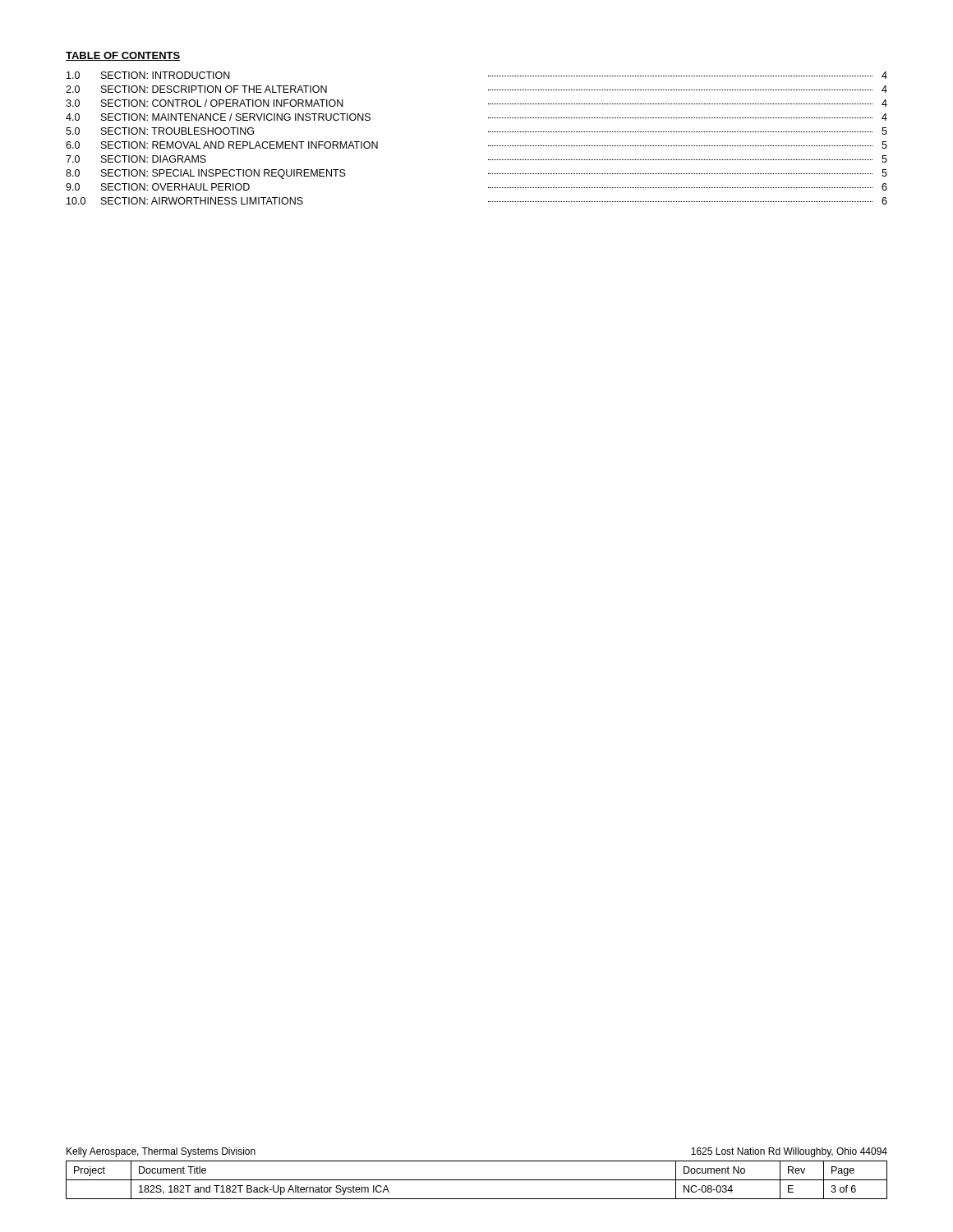Select the list item that says "10.0 SECTION: AIRWORTHINESS"
The image size is (953, 1232).
pos(72,201)
